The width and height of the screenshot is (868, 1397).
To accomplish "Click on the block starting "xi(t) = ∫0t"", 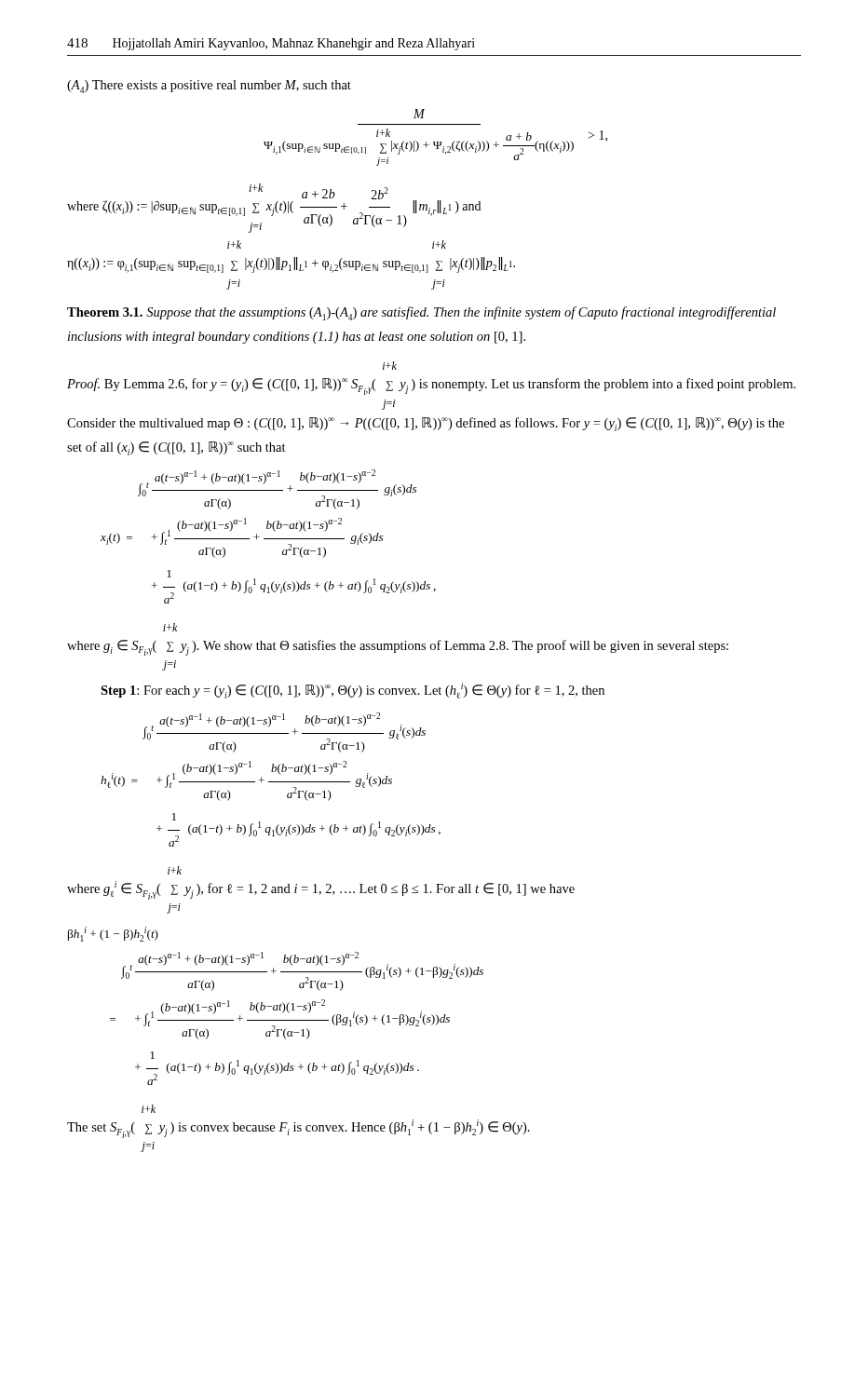I will pos(268,539).
